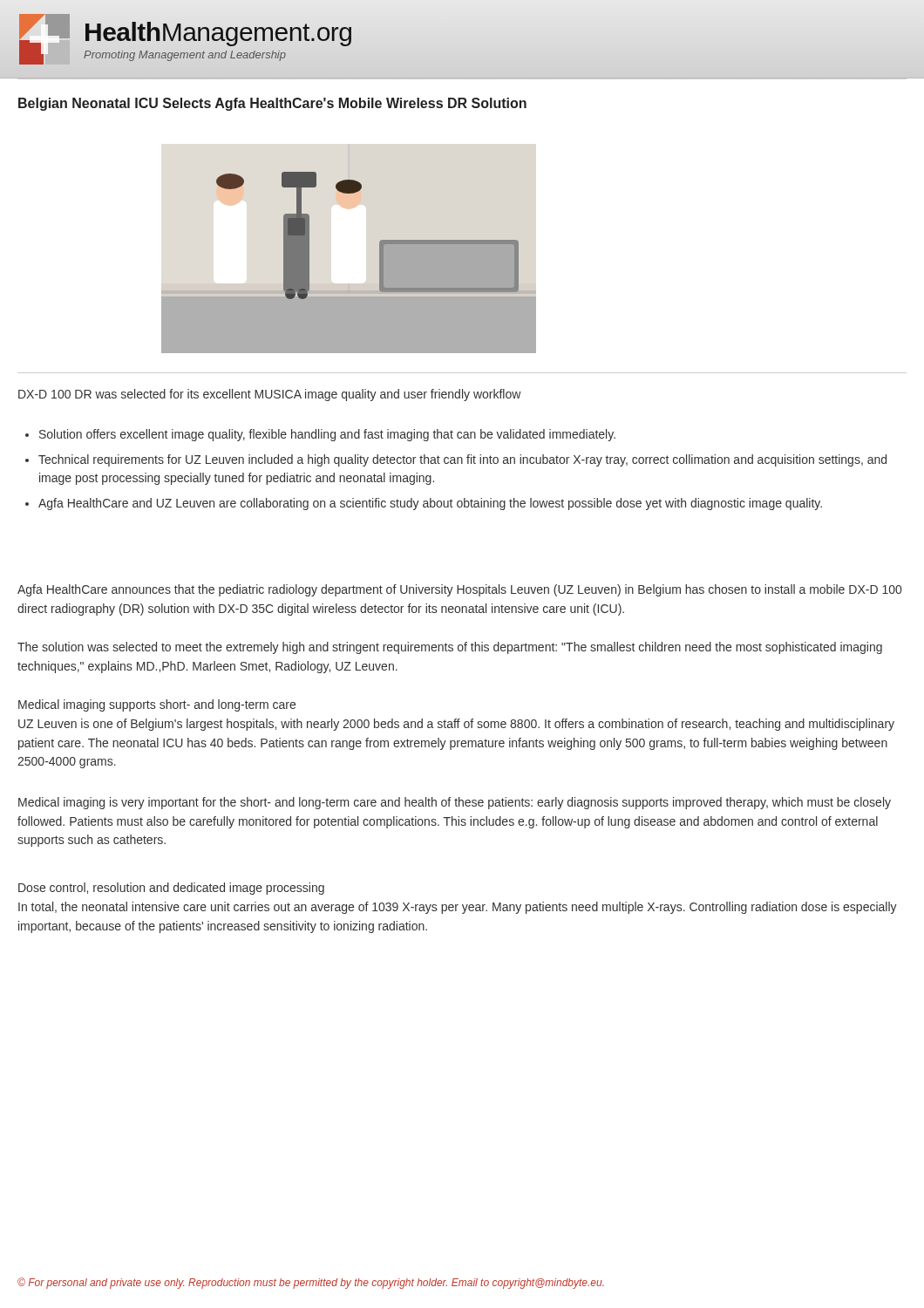Find the block on this page that starts "In total, the neonatal"

coord(457,916)
